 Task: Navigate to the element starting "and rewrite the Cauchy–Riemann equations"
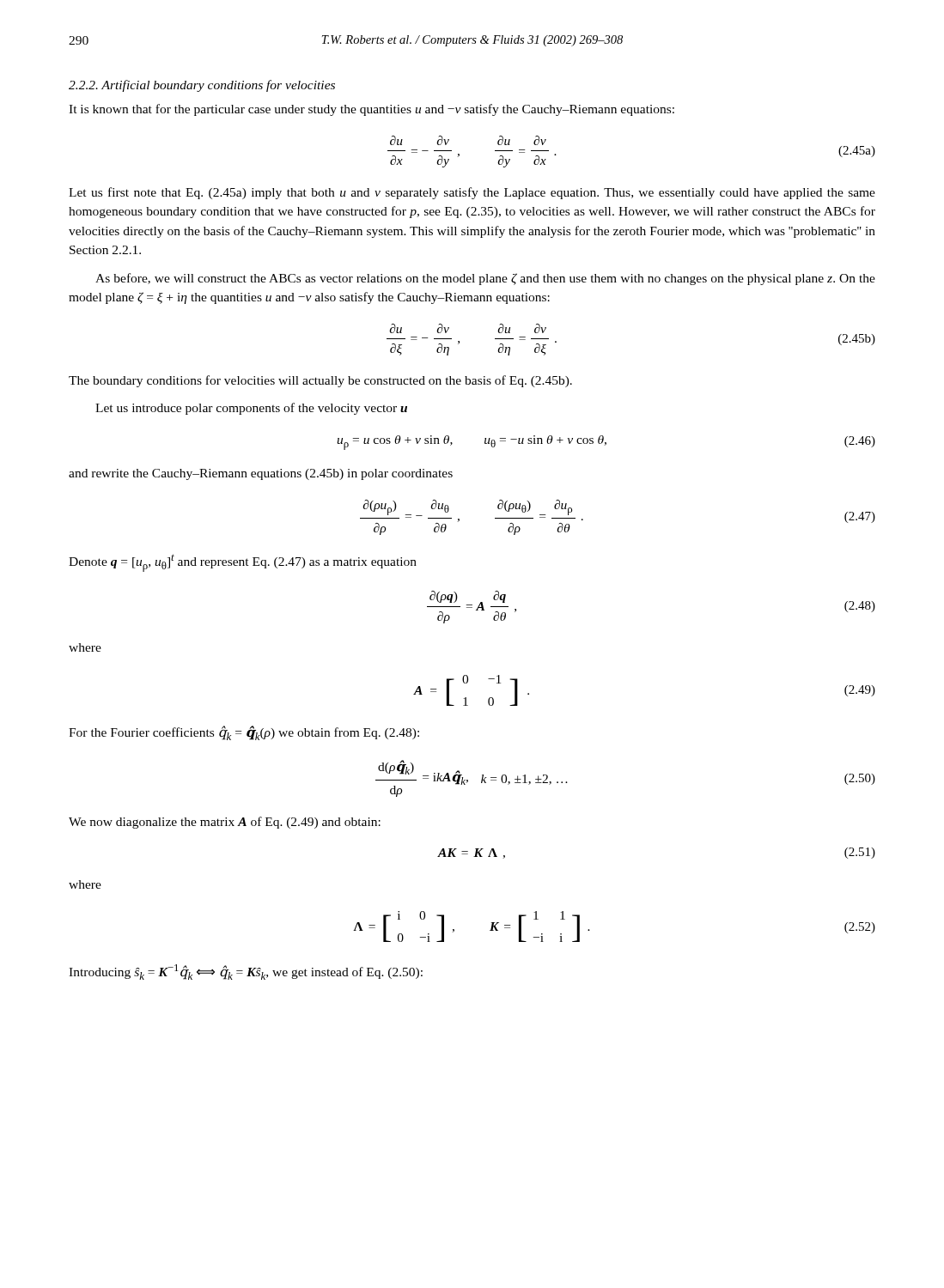(261, 473)
